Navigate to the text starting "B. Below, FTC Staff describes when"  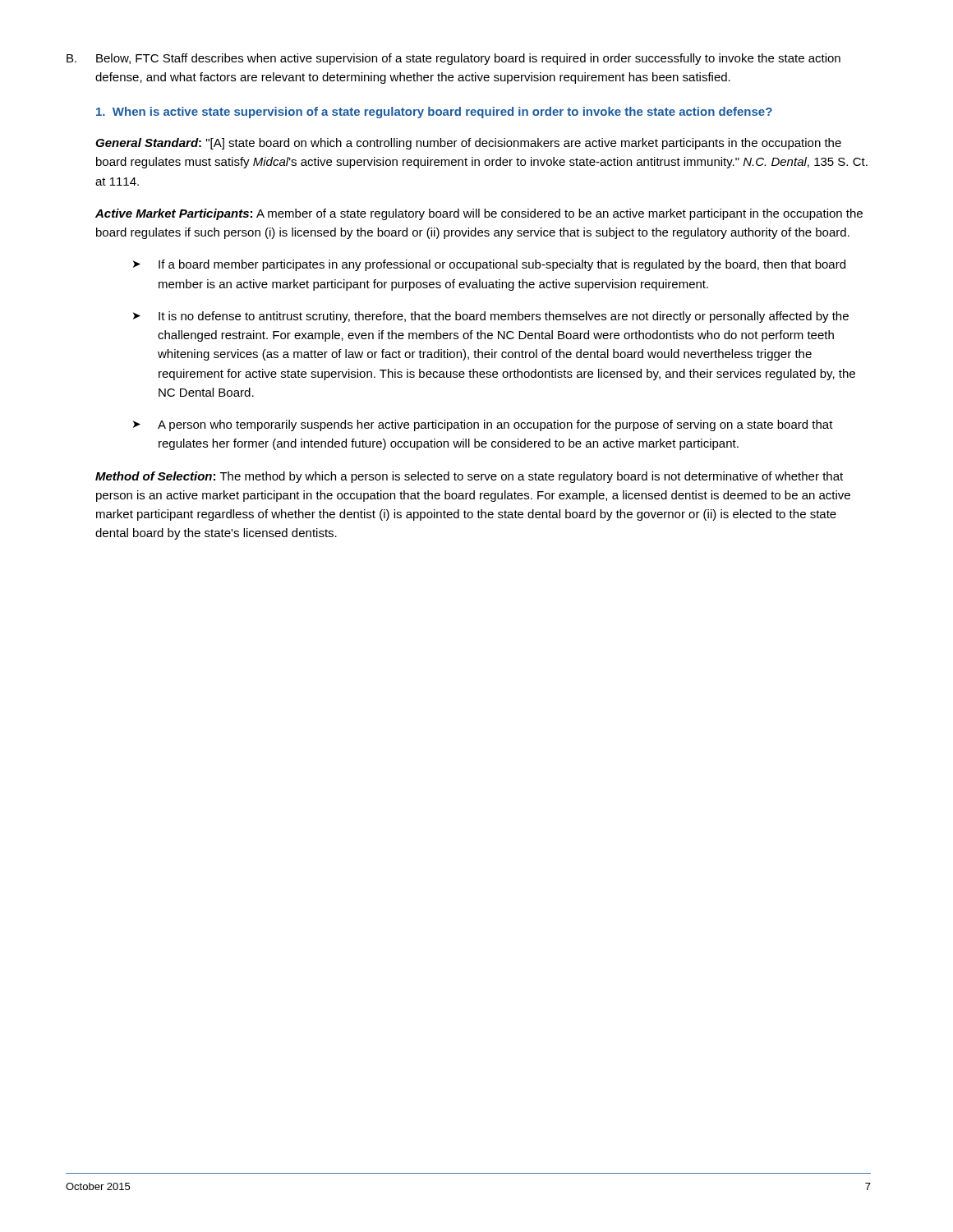[468, 68]
